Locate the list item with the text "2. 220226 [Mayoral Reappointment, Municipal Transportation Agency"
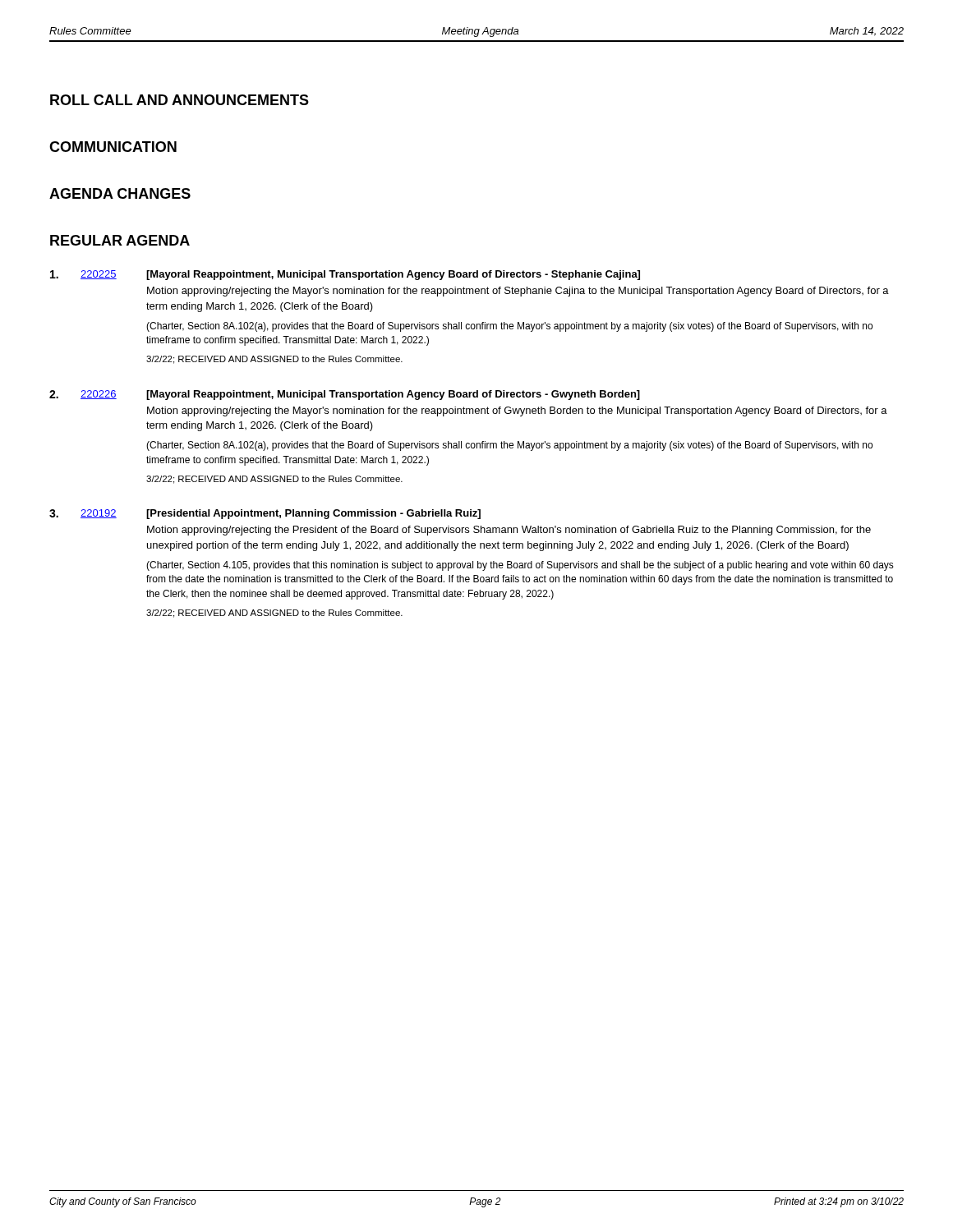 pyautogui.click(x=476, y=436)
